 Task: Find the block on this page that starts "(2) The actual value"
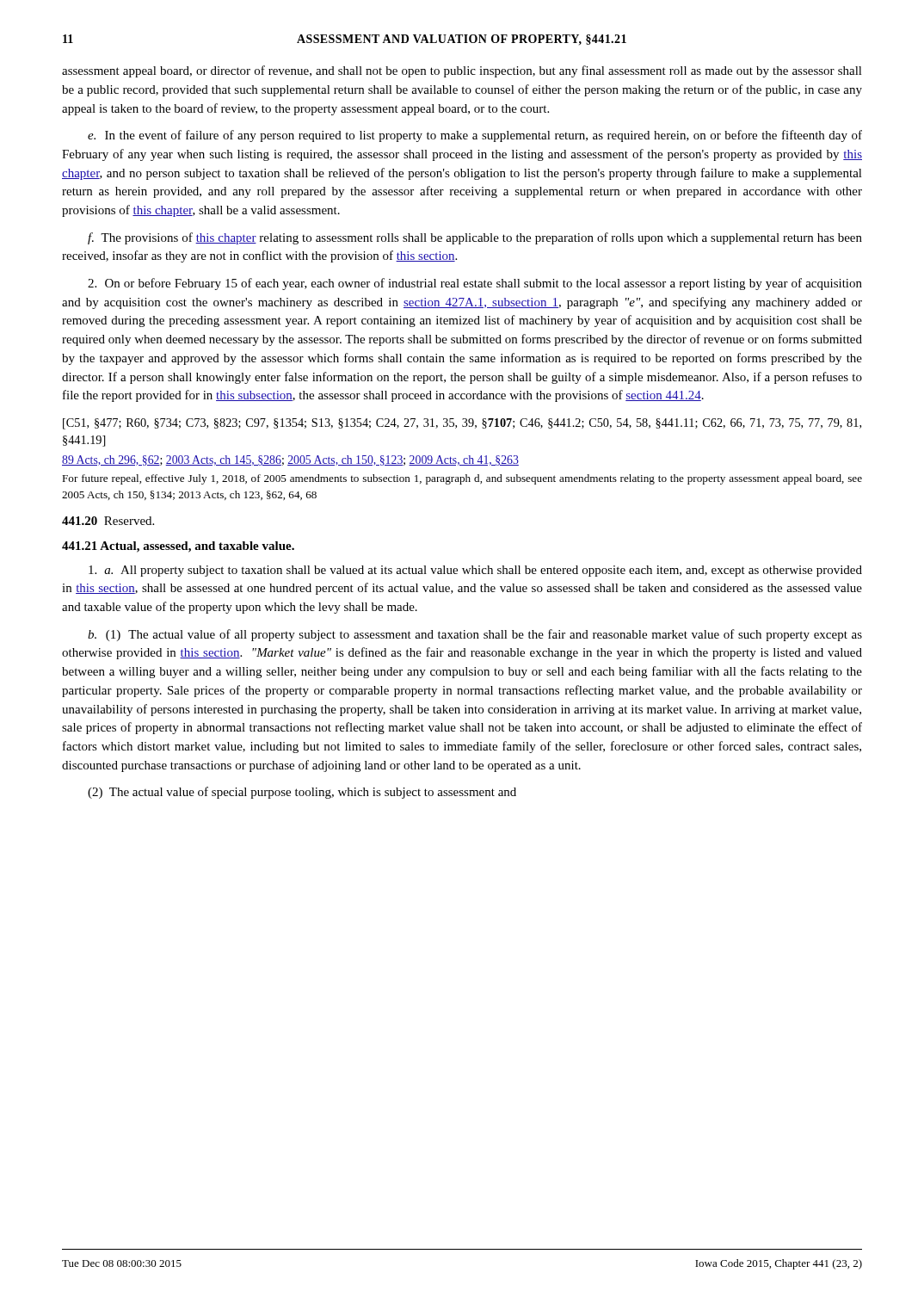(x=462, y=793)
